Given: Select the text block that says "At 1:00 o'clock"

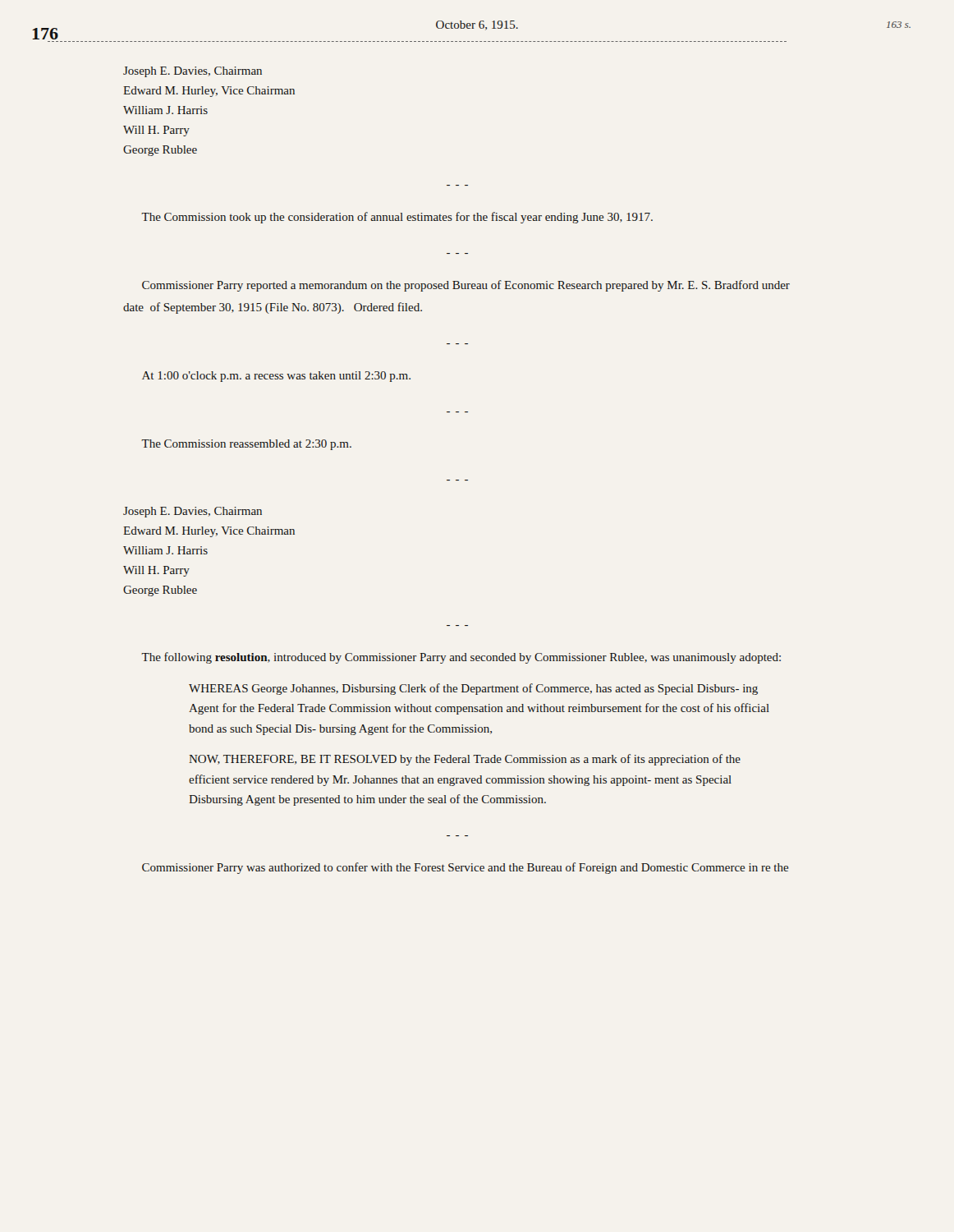Looking at the screenshot, I should tap(267, 375).
